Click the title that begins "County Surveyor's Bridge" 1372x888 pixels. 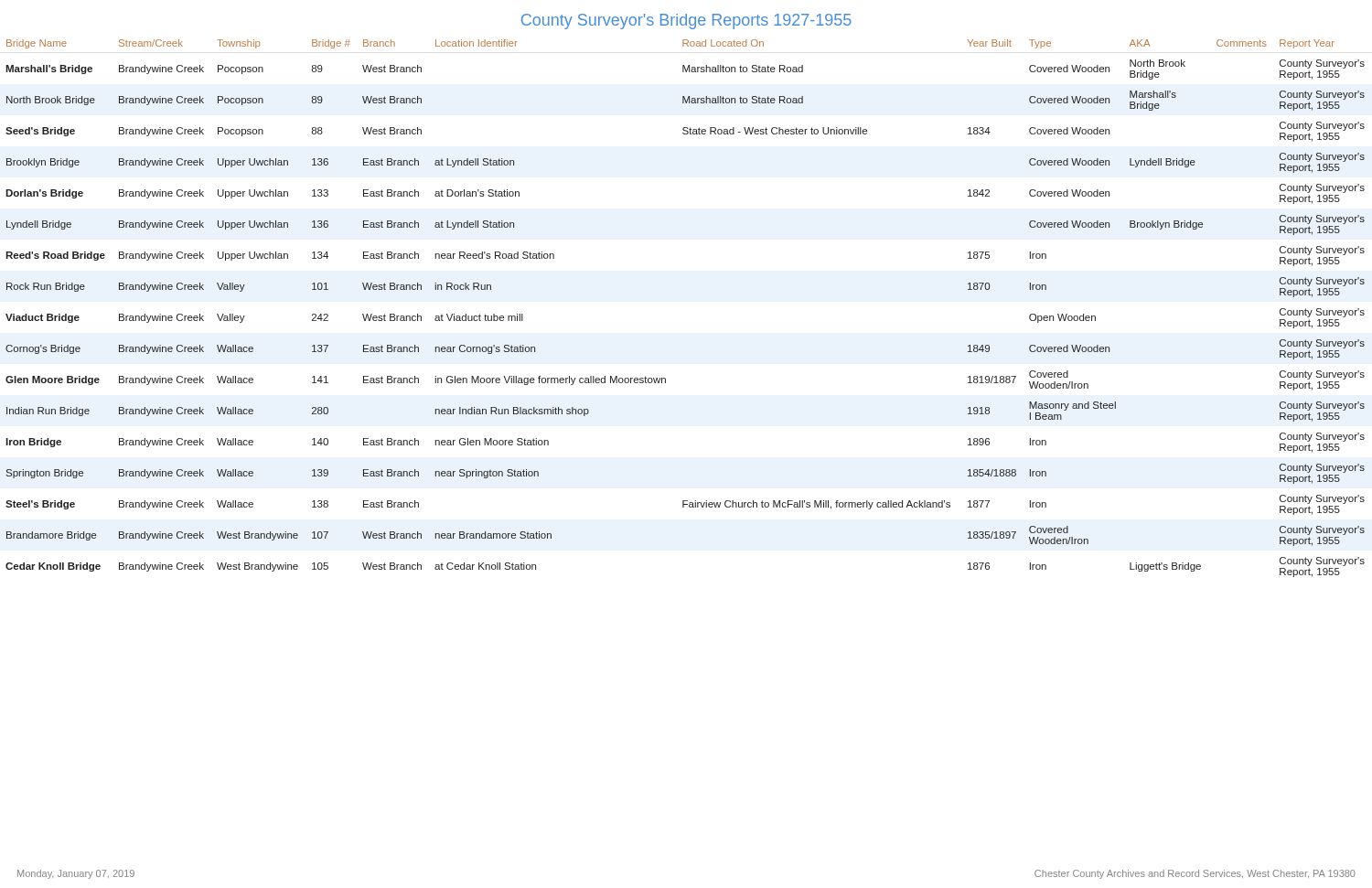point(686,20)
